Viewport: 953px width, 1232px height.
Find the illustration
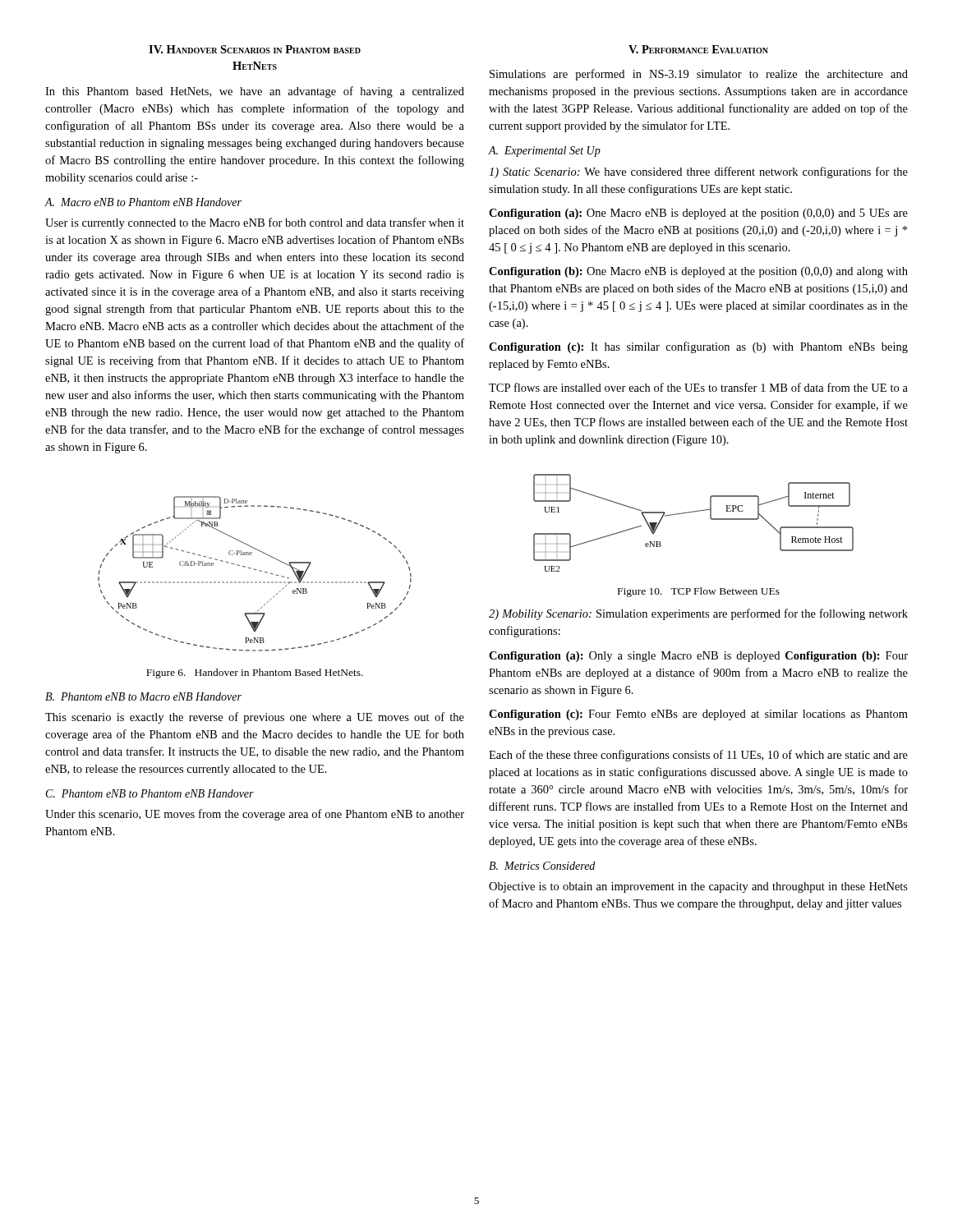(255, 564)
